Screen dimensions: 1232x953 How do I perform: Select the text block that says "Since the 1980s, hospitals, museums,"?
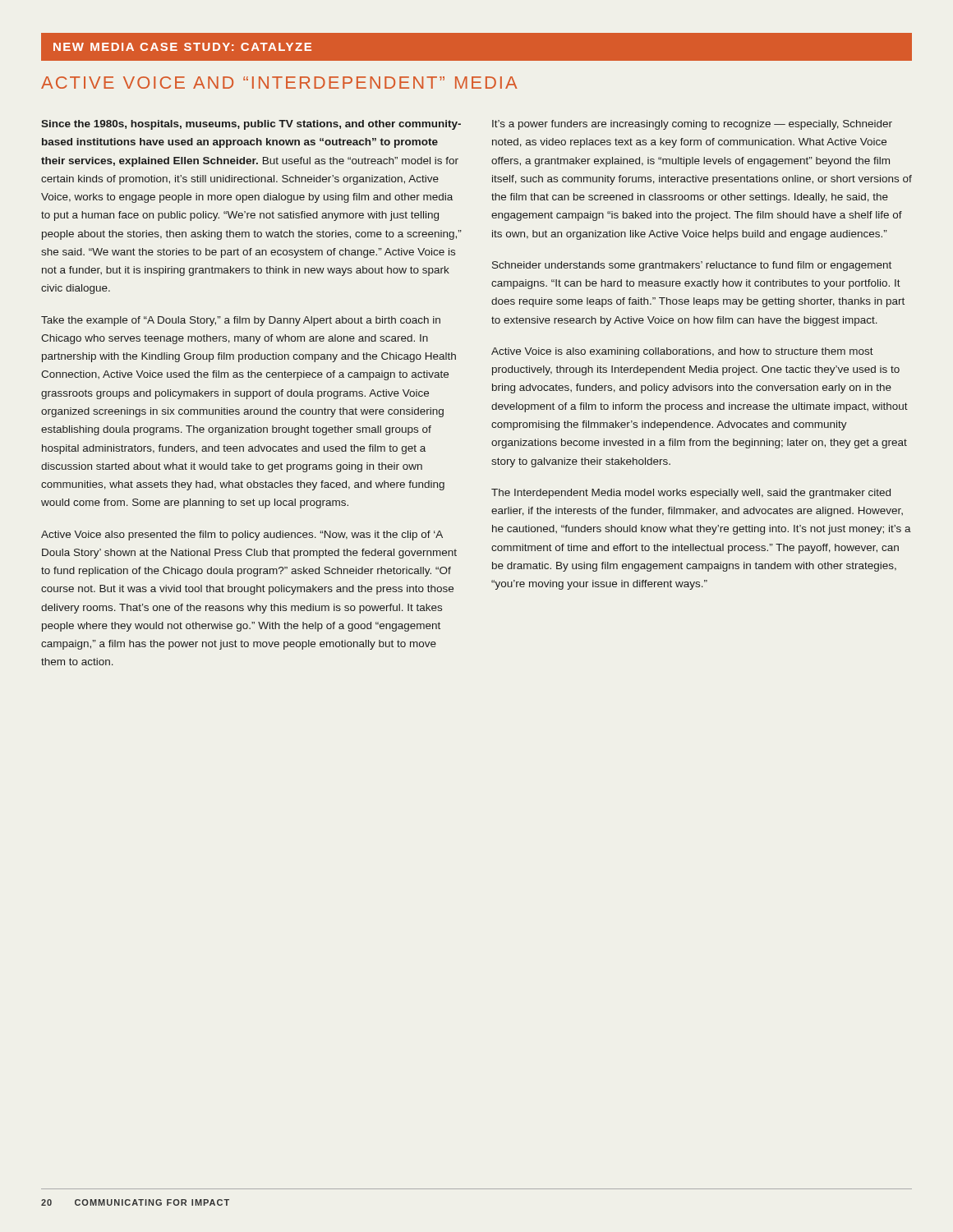tap(251, 206)
